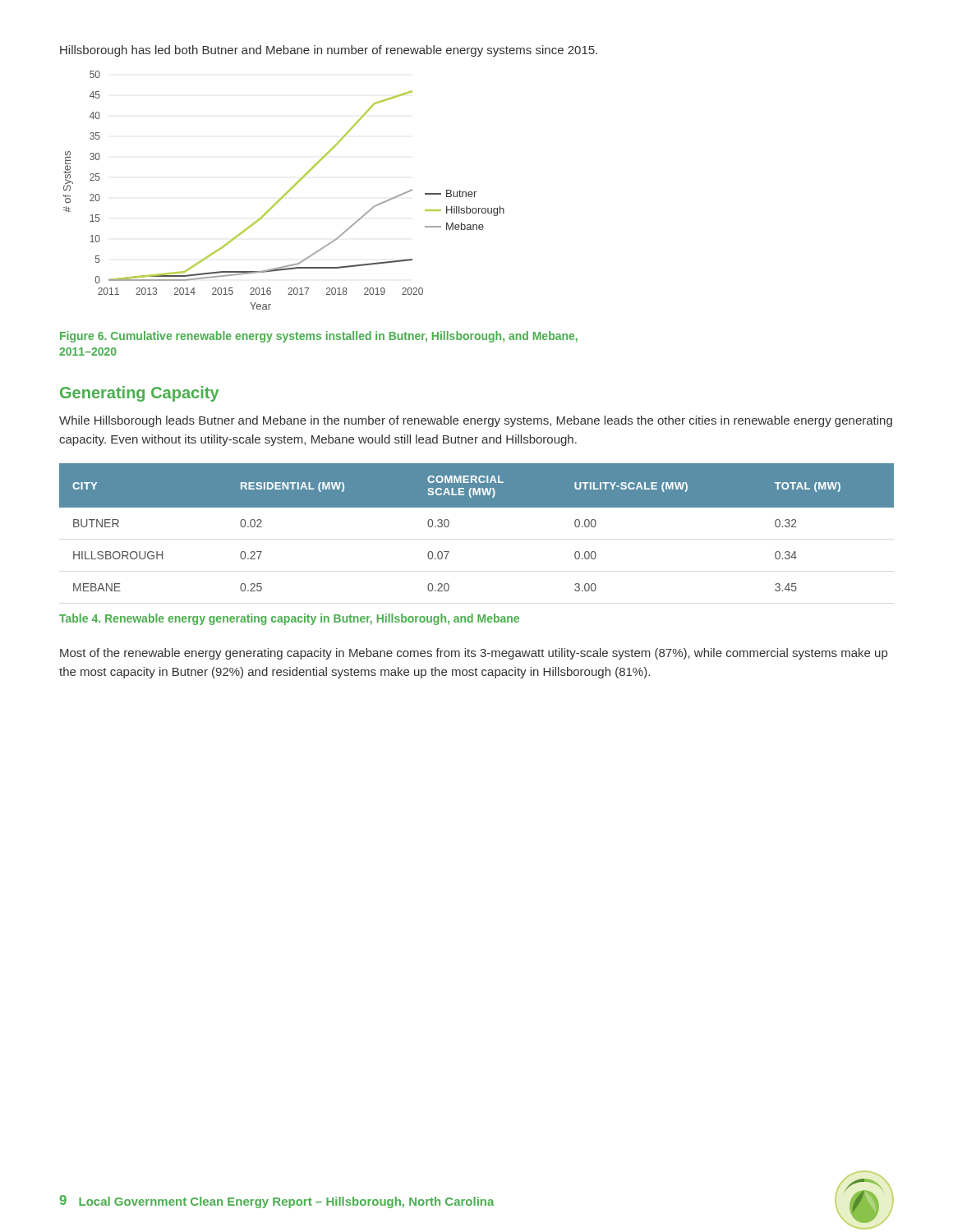The height and width of the screenshot is (1232, 953).
Task: Point to the text block starting "Hillsborough has led both"
Action: (x=329, y=50)
